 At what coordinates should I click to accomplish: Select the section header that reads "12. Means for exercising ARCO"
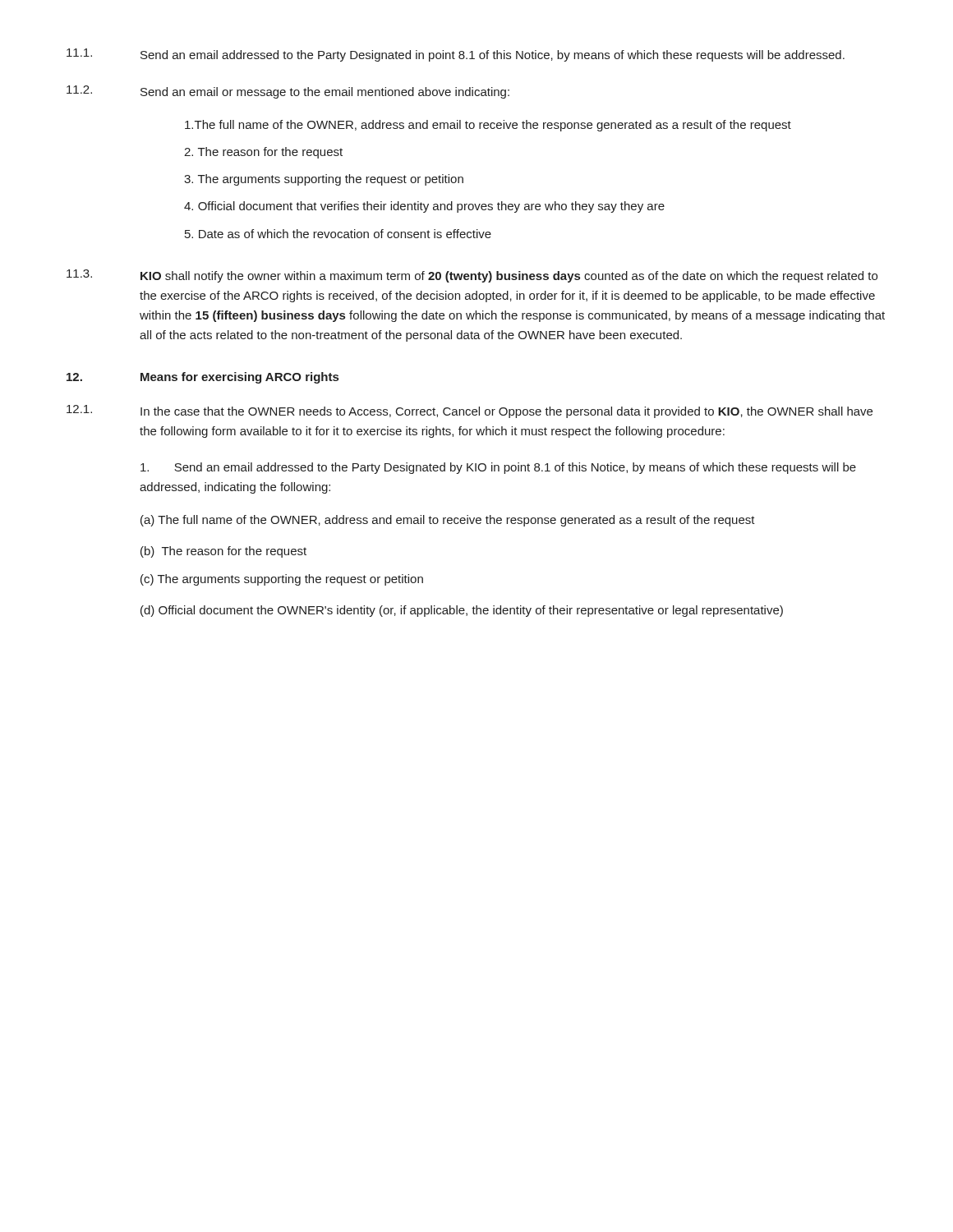click(202, 376)
